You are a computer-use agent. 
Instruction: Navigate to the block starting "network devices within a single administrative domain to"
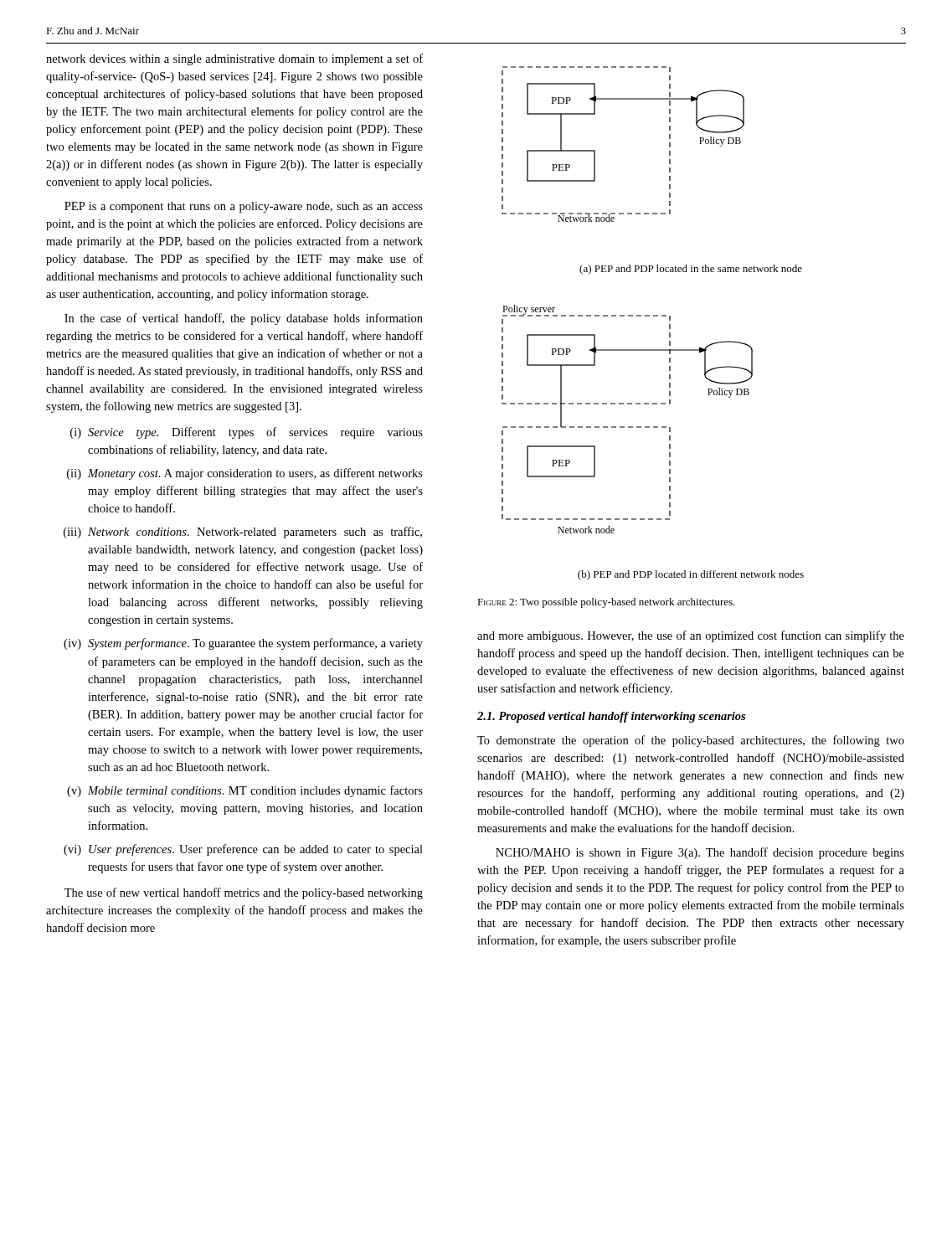click(x=234, y=233)
